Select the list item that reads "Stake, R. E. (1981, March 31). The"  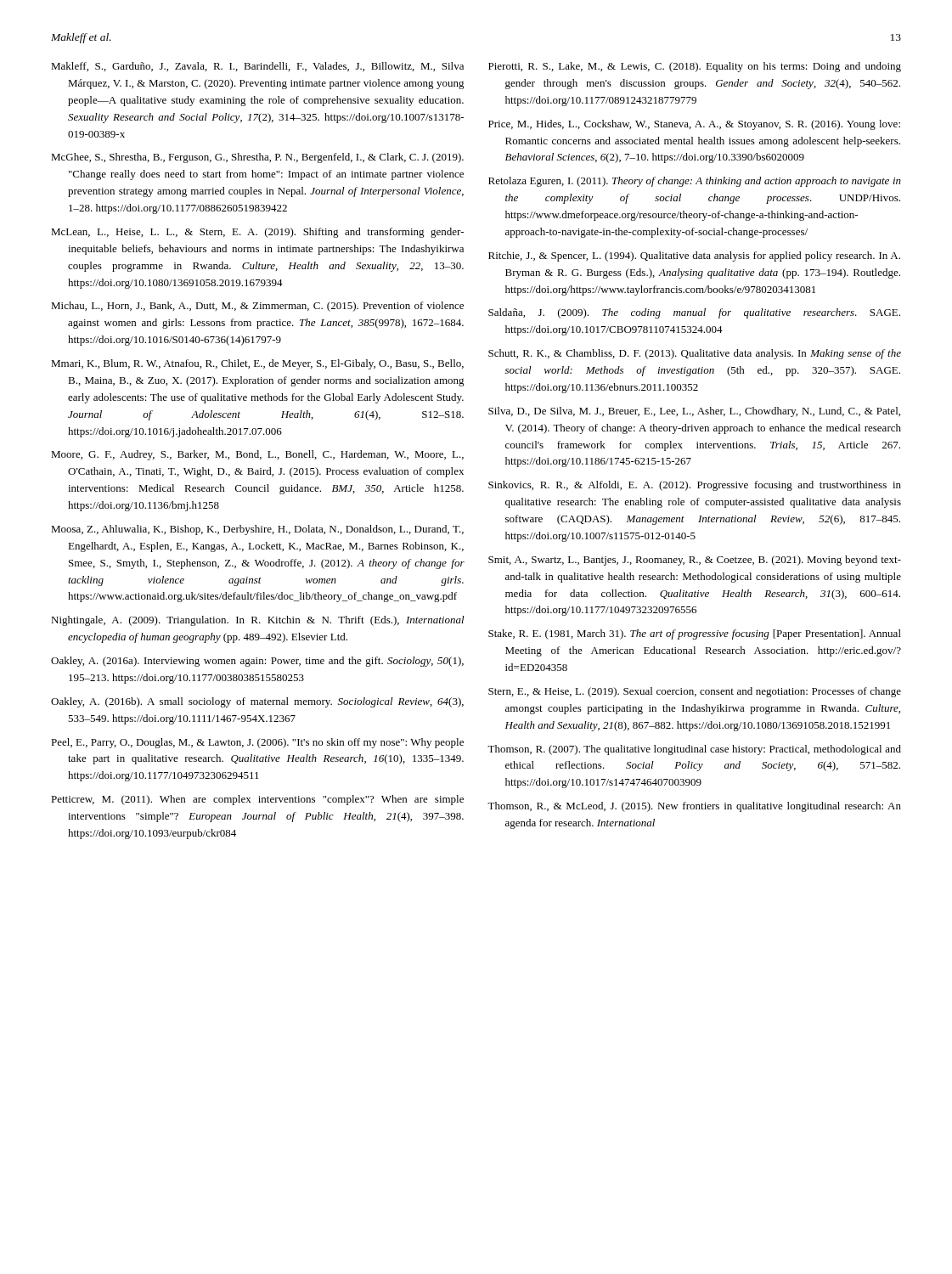click(694, 650)
